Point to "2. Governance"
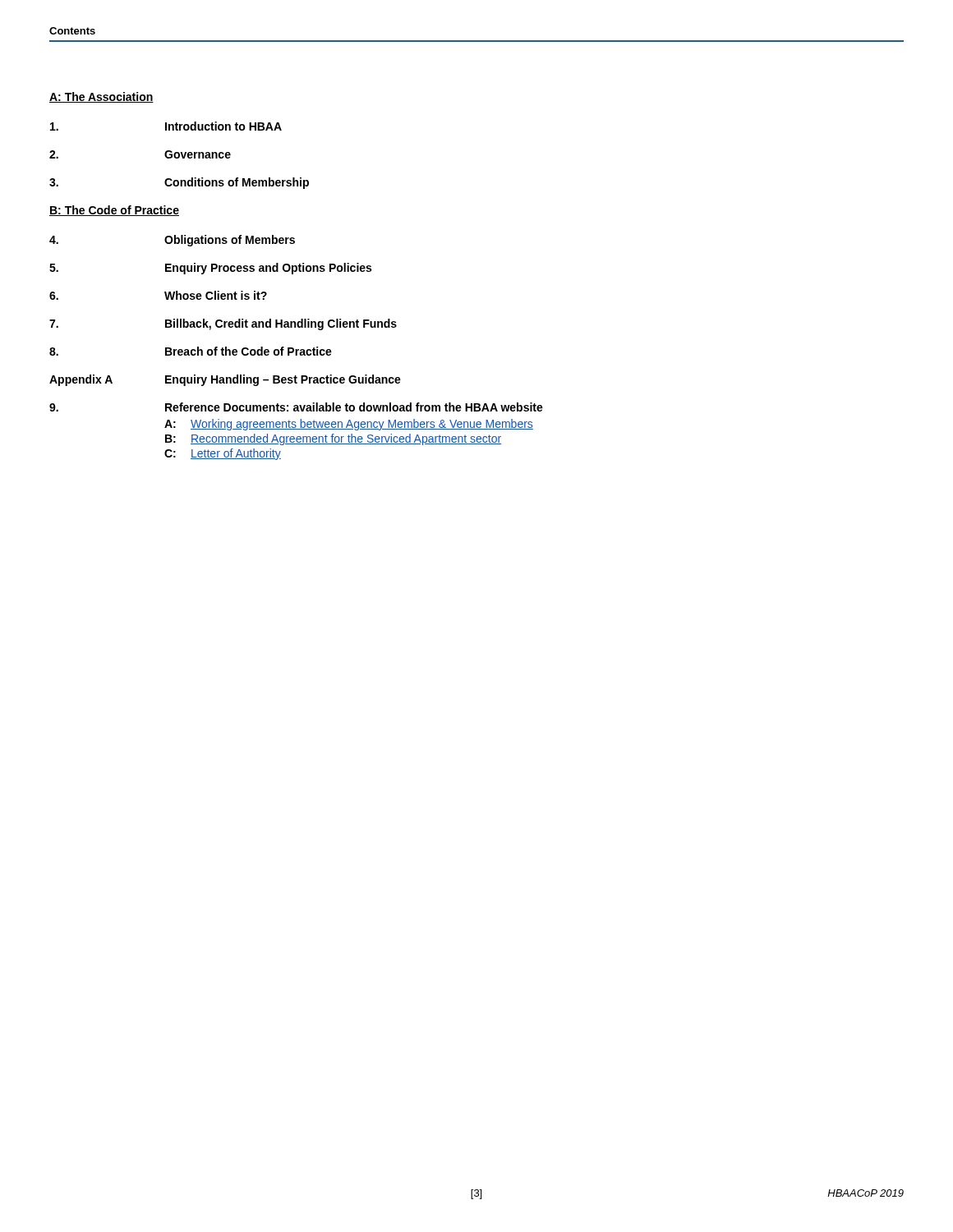 (x=54, y=154)
